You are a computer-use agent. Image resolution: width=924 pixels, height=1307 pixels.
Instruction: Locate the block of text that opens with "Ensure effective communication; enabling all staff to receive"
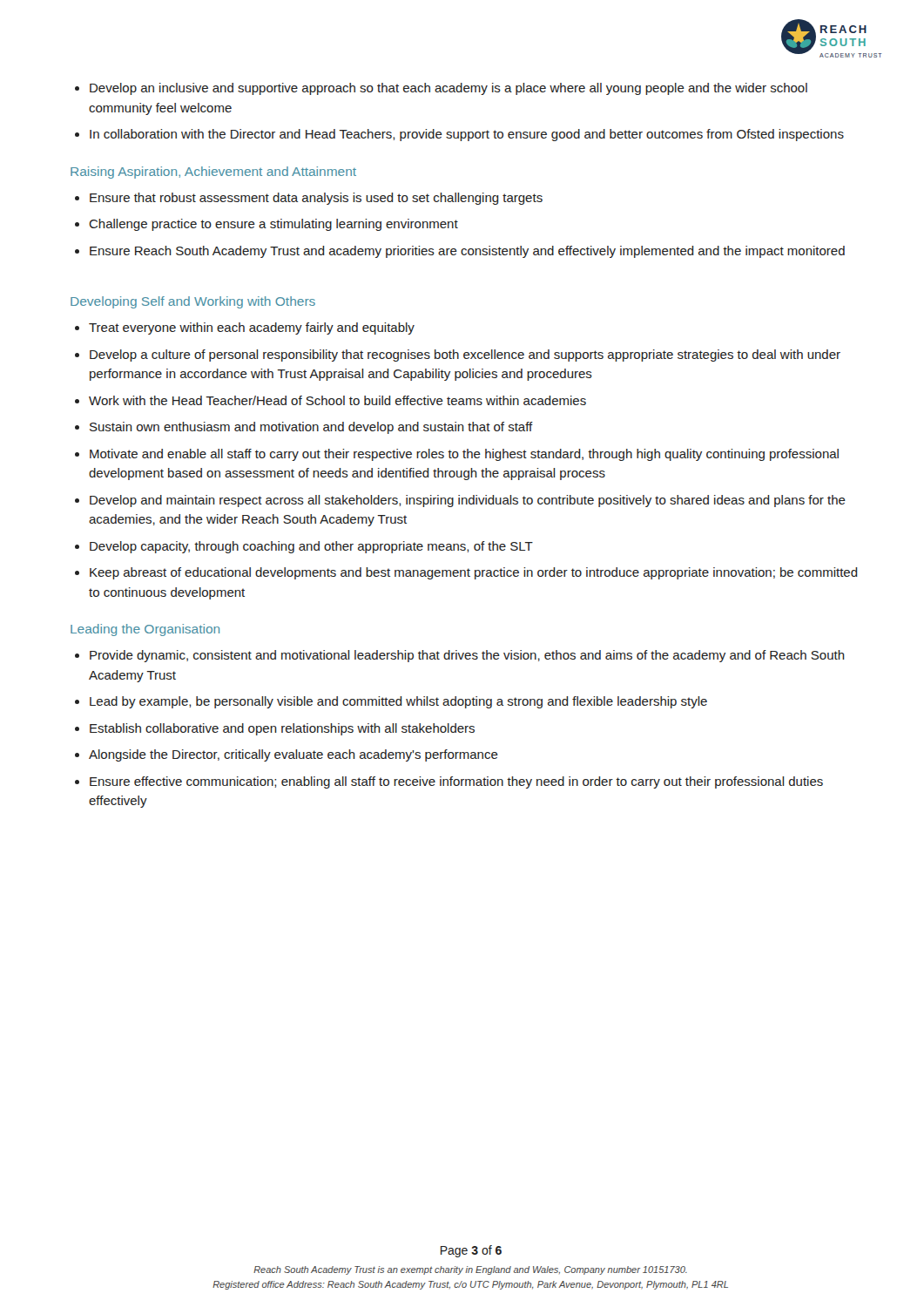(456, 791)
